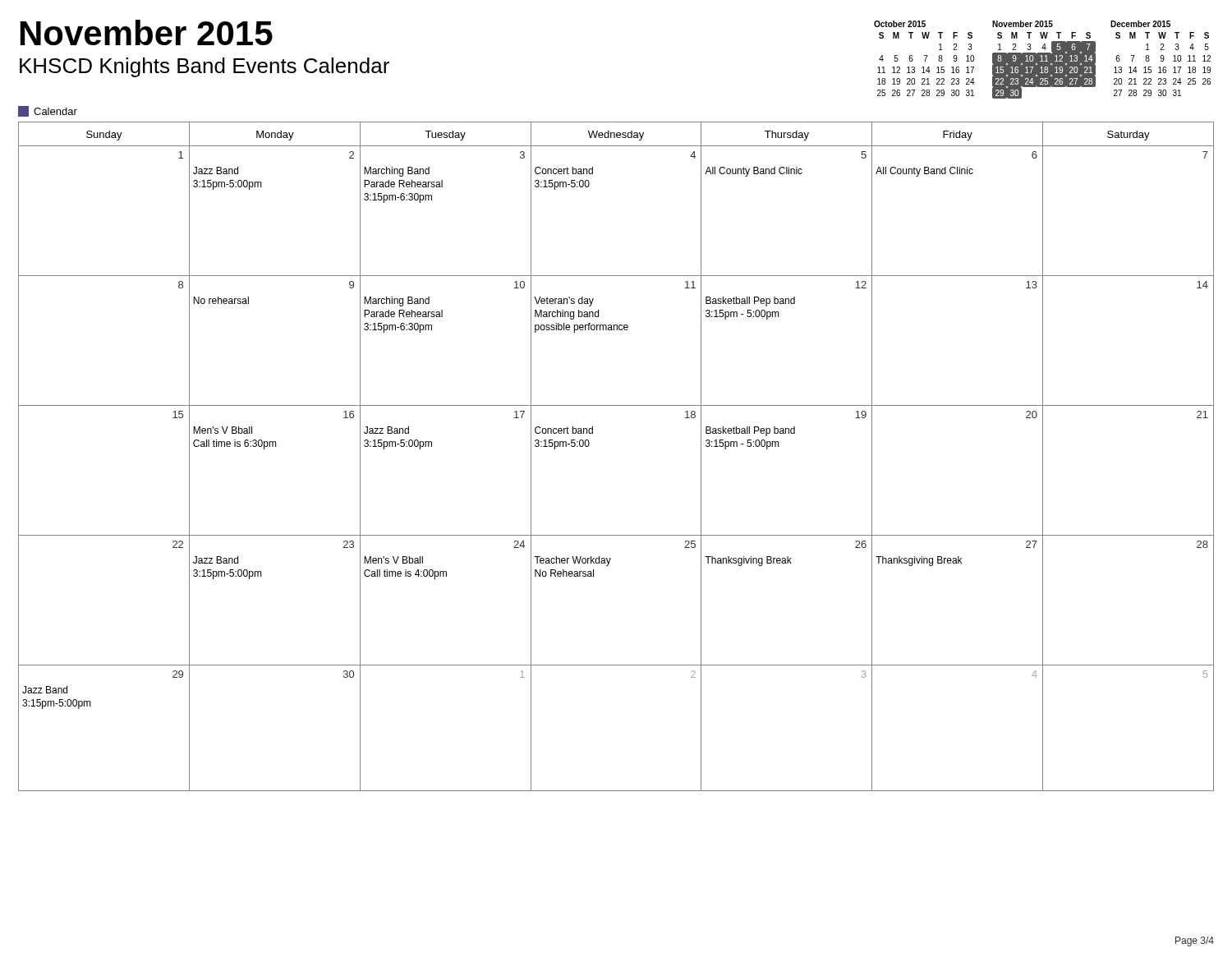Image resolution: width=1232 pixels, height=953 pixels.
Task: Find the table that mentions "Sunday"
Action: 616,456
